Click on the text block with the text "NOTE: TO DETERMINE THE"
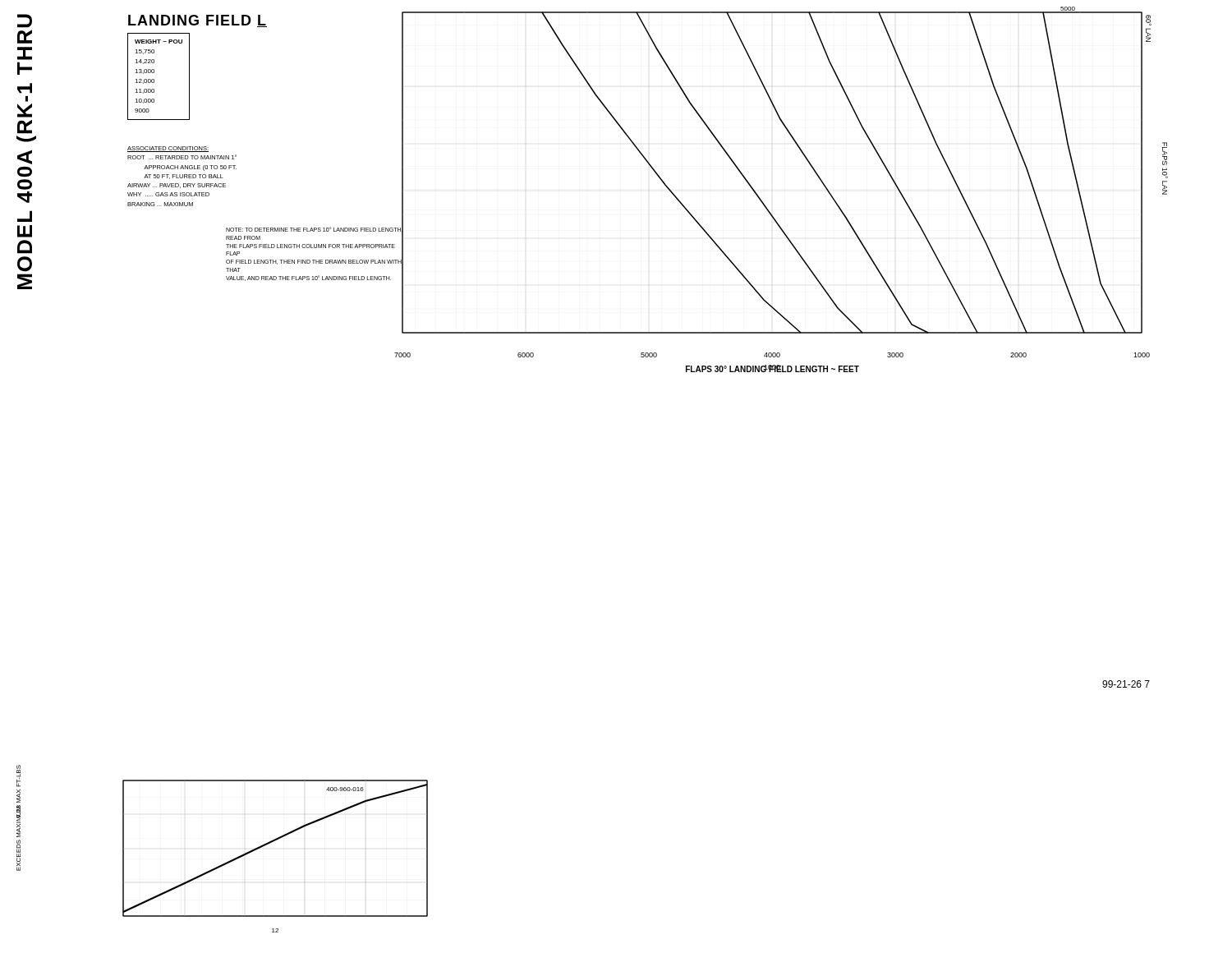This screenshot has width=1232, height=953. click(x=314, y=254)
